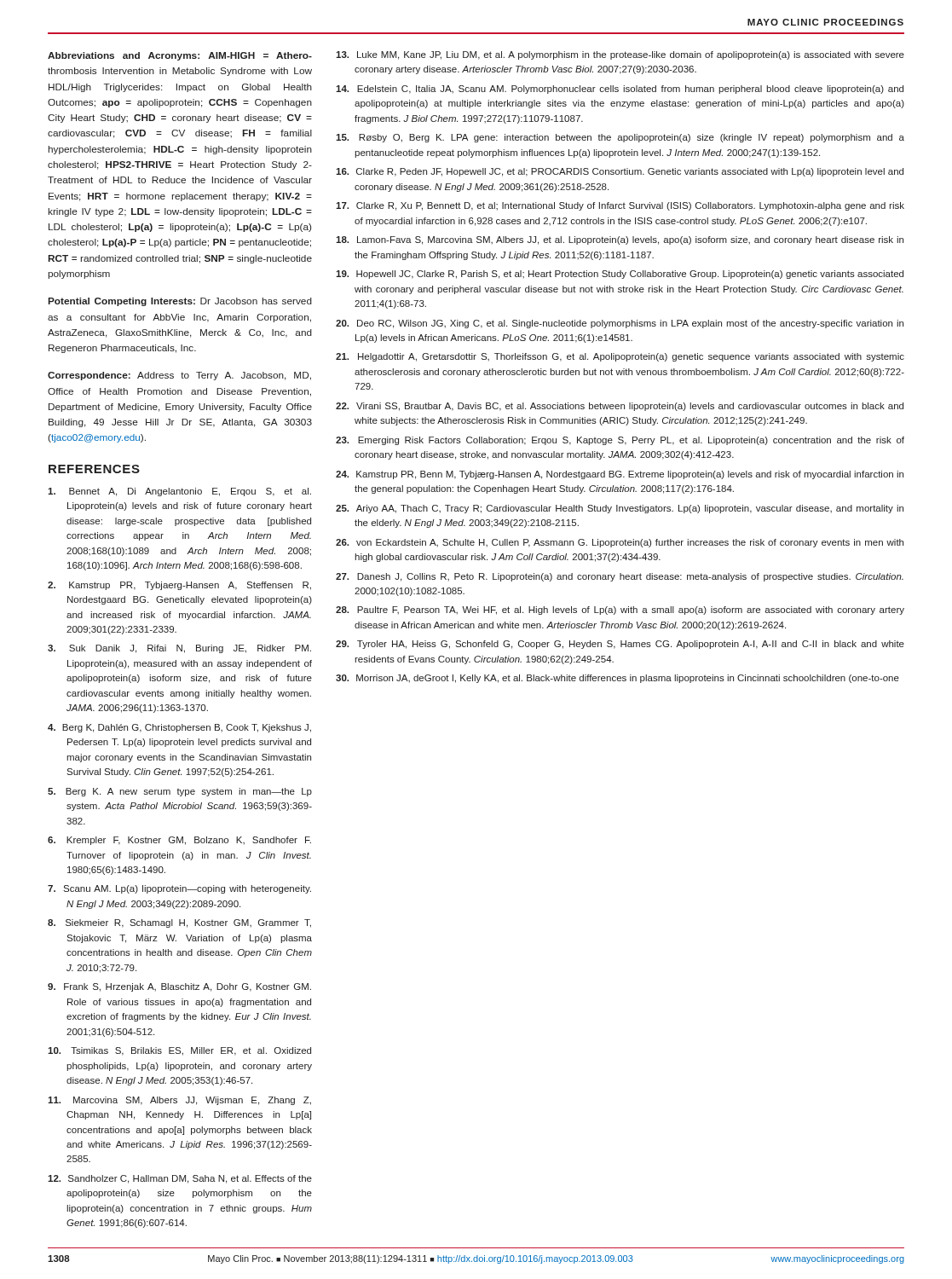The width and height of the screenshot is (952, 1279).
Task: Point to the passage starting "13. Luke MM, Kane JP, Liu"
Action: pyautogui.click(x=620, y=62)
